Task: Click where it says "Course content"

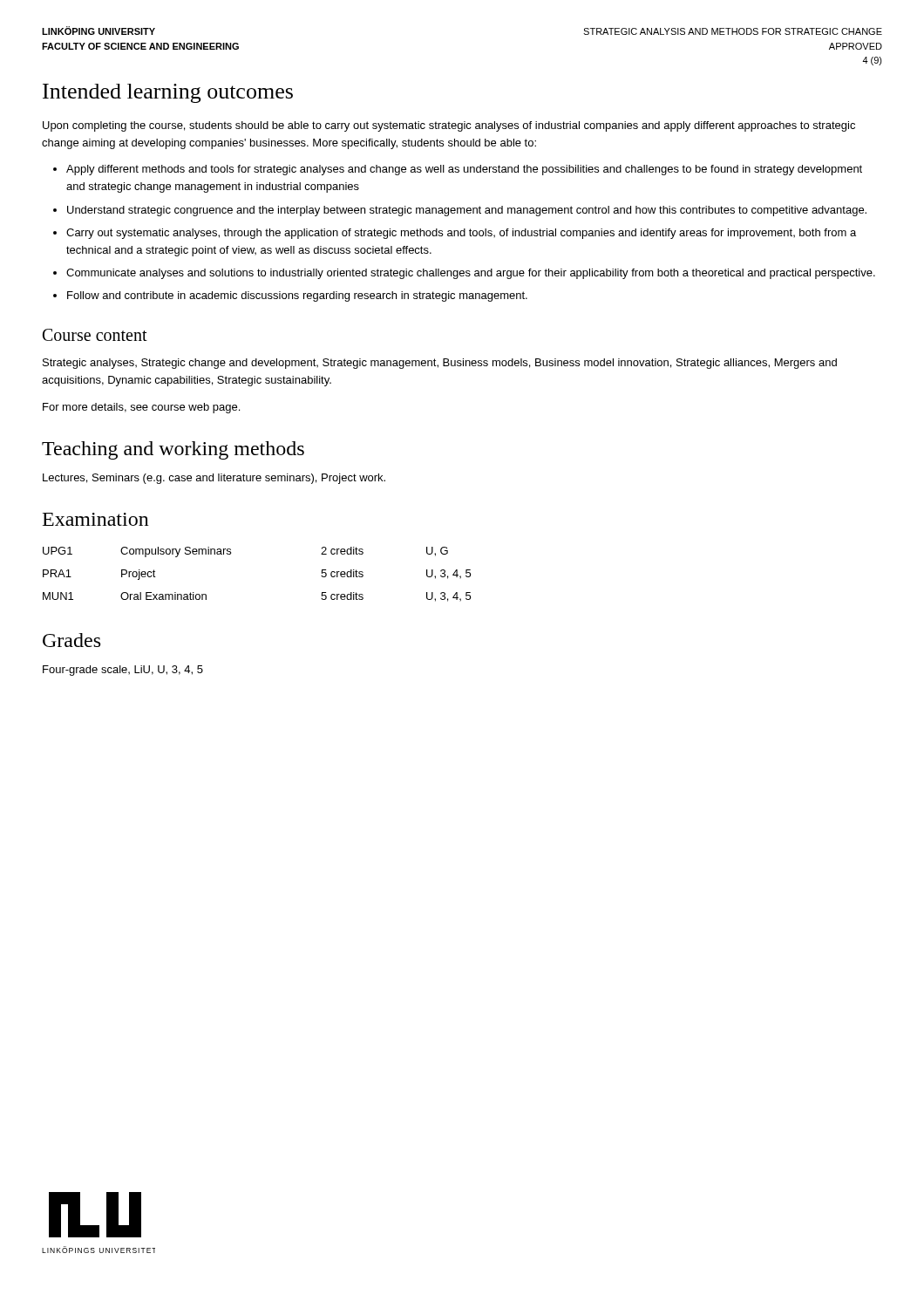Action: pos(95,335)
